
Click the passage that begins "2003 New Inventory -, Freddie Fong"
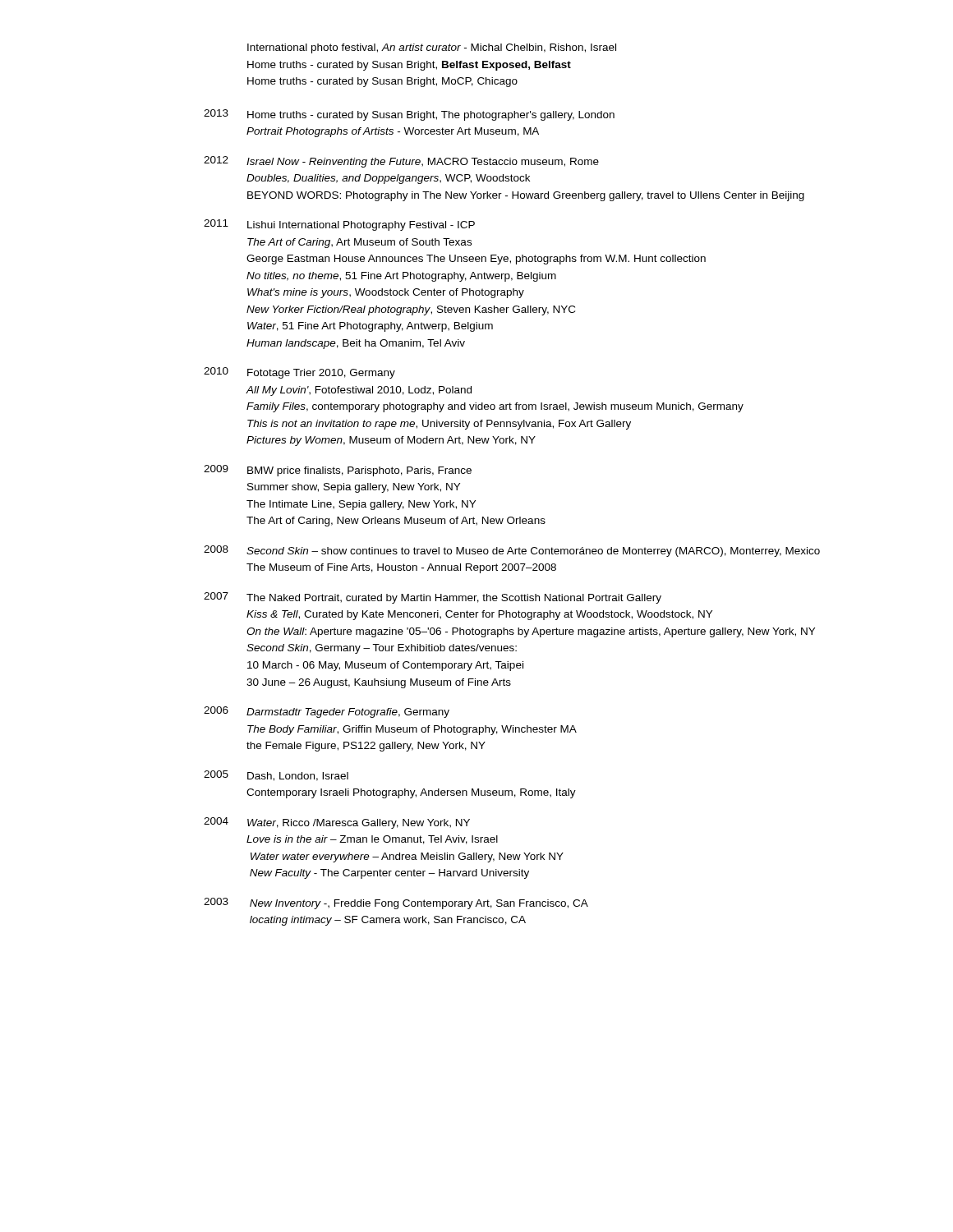tap(554, 912)
